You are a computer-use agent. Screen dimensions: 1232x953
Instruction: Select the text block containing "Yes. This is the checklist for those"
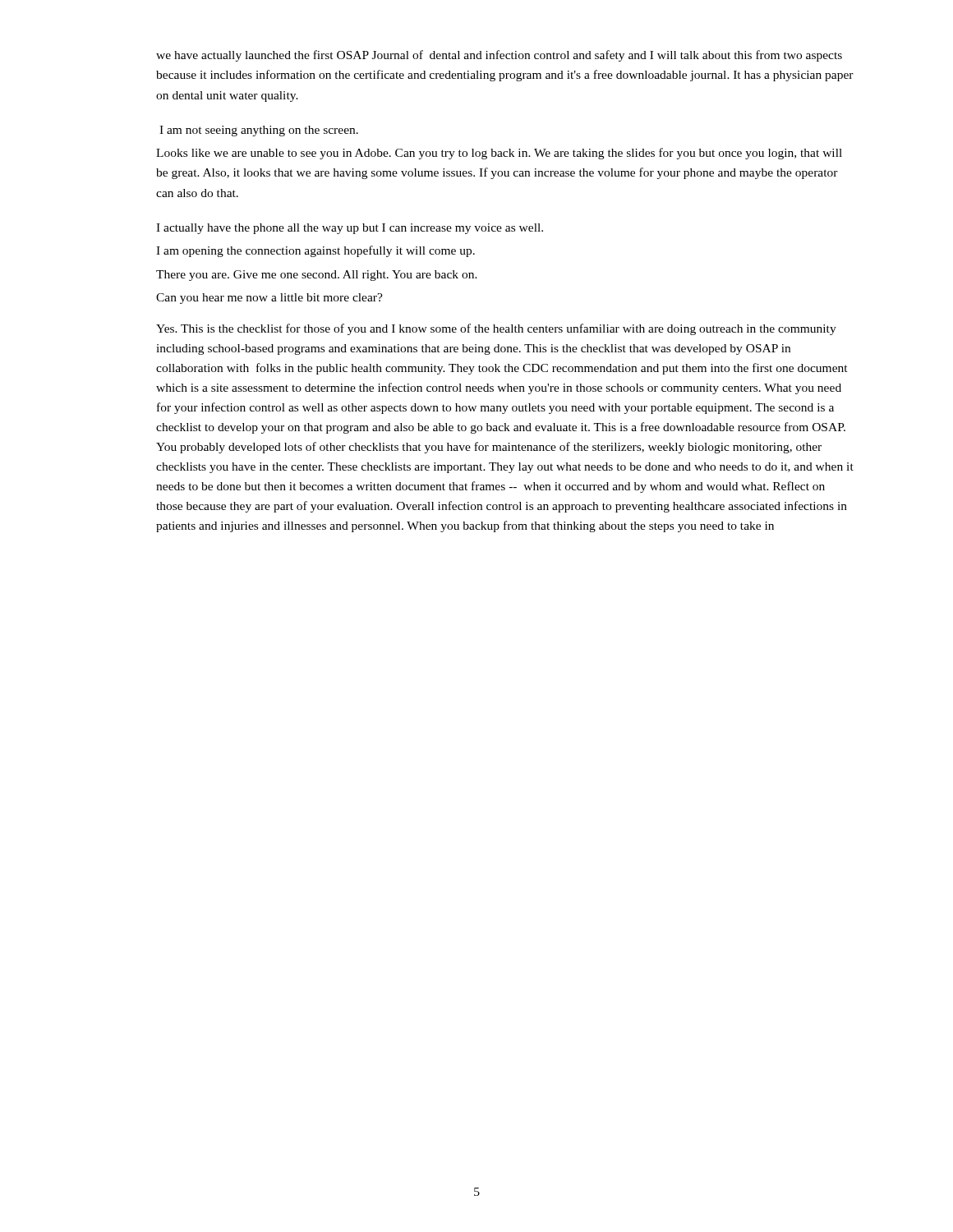point(505,427)
